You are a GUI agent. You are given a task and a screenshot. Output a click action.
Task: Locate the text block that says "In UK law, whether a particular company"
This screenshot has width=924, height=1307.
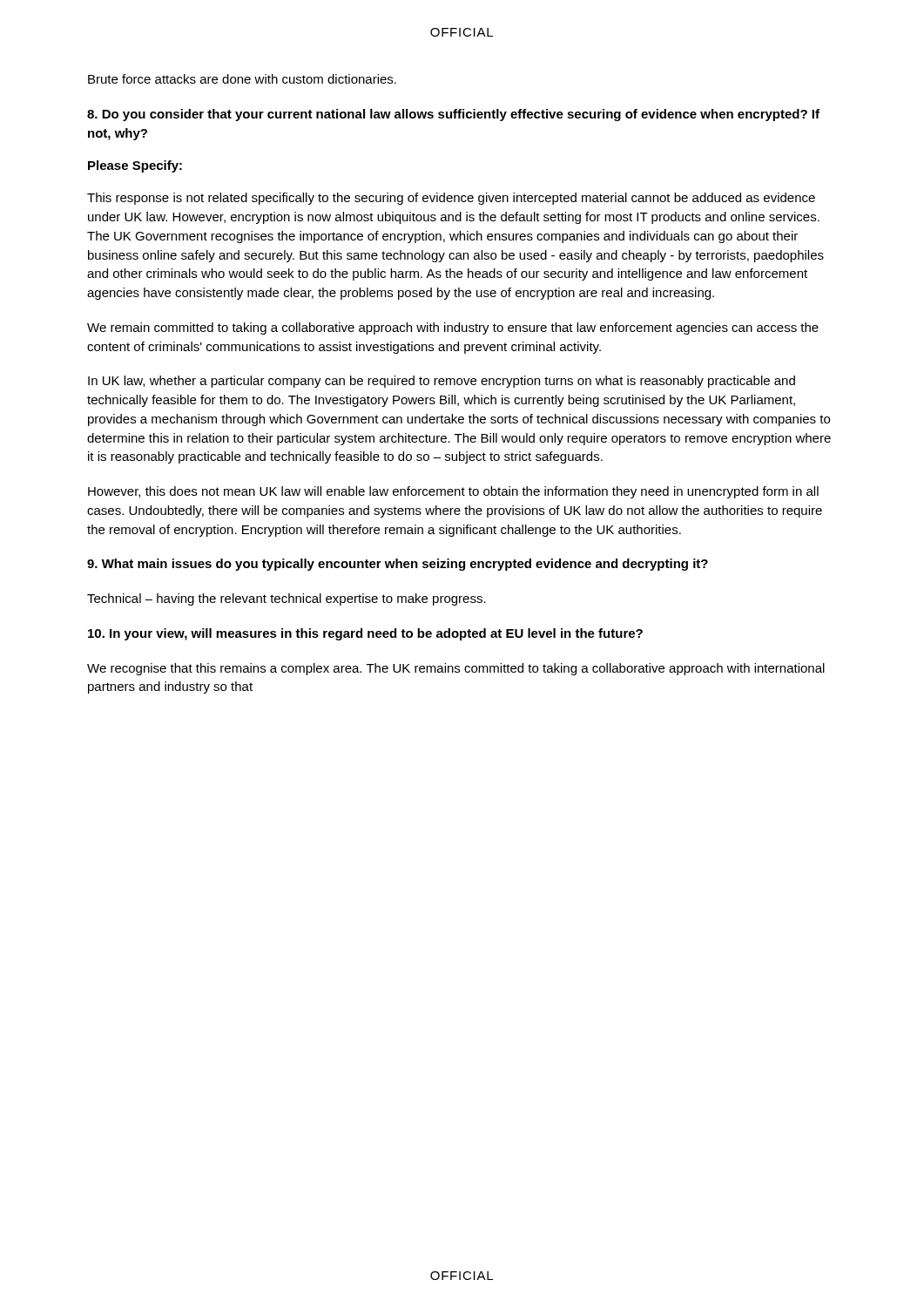(459, 418)
